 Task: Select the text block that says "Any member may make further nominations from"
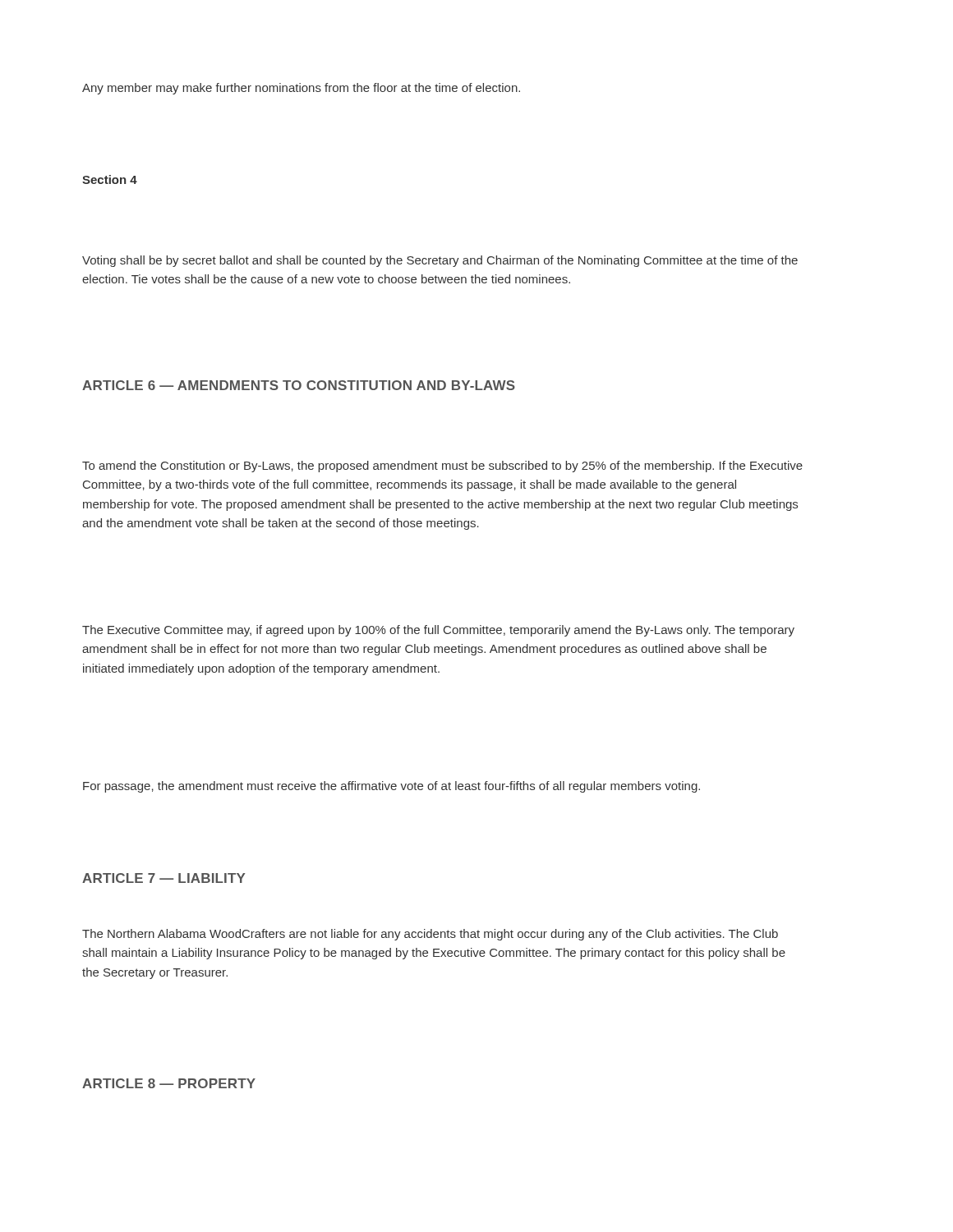(444, 88)
